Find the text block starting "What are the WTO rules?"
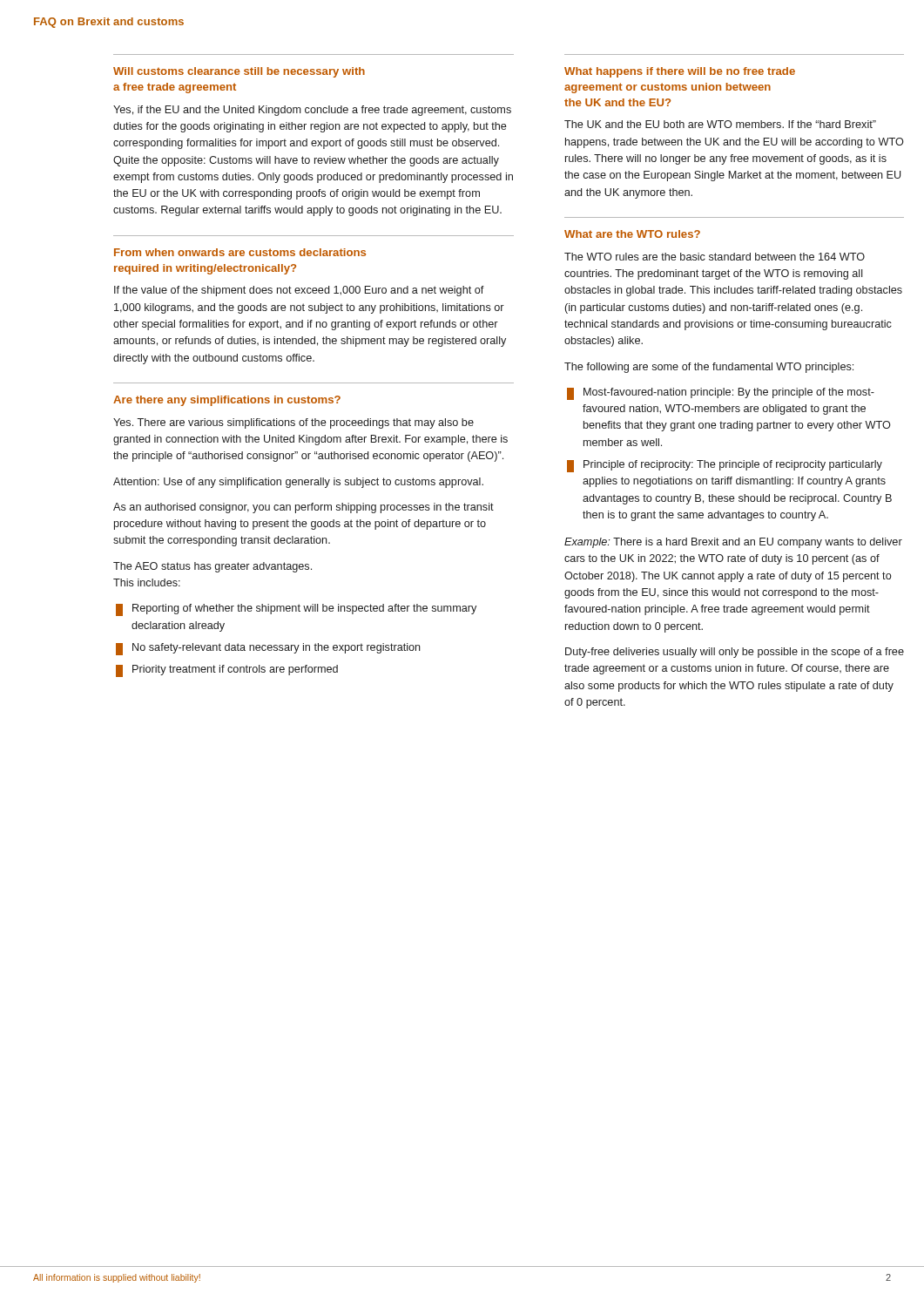The image size is (924, 1307). click(632, 234)
